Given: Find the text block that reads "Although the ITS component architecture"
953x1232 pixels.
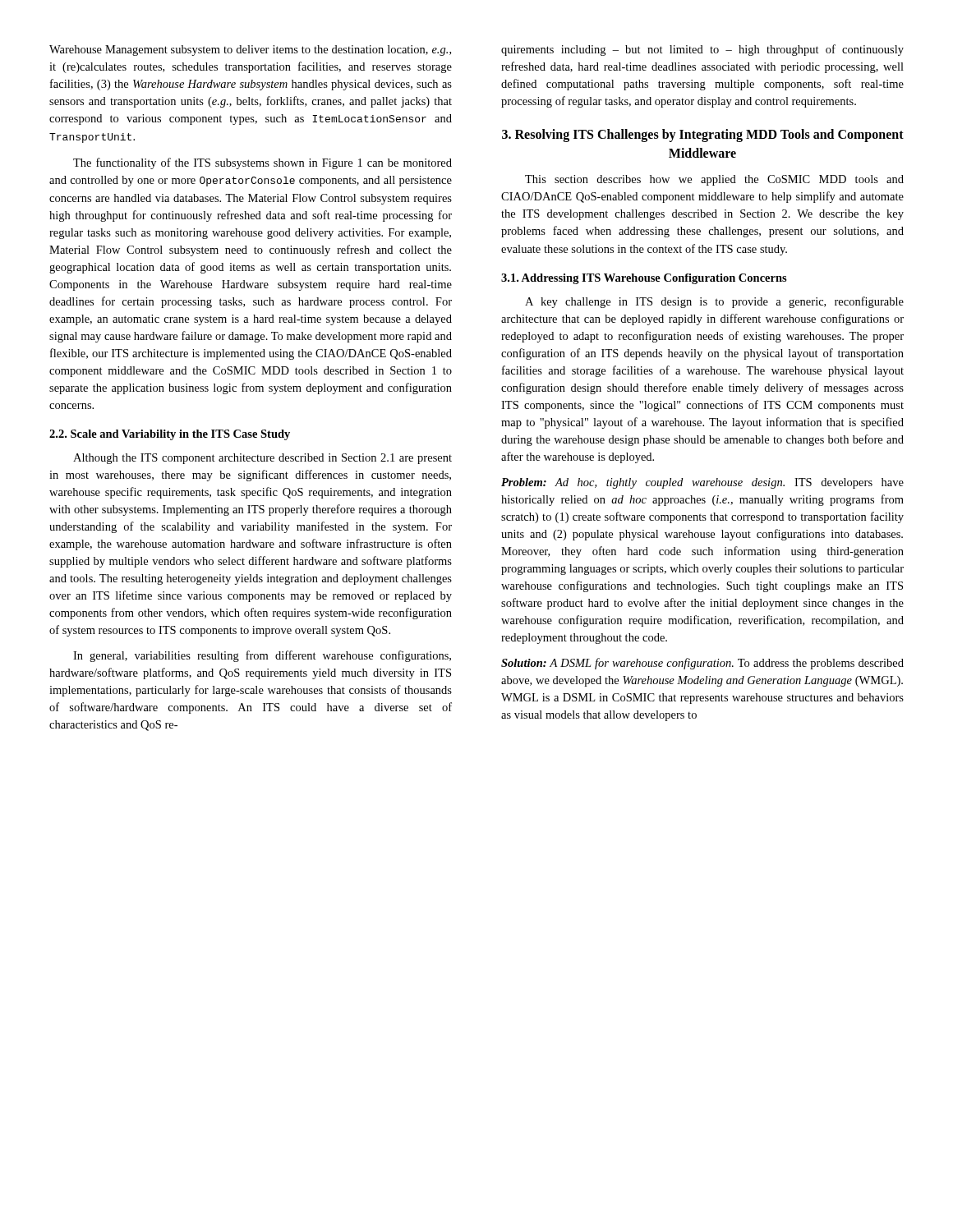Looking at the screenshot, I should pos(251,544).
